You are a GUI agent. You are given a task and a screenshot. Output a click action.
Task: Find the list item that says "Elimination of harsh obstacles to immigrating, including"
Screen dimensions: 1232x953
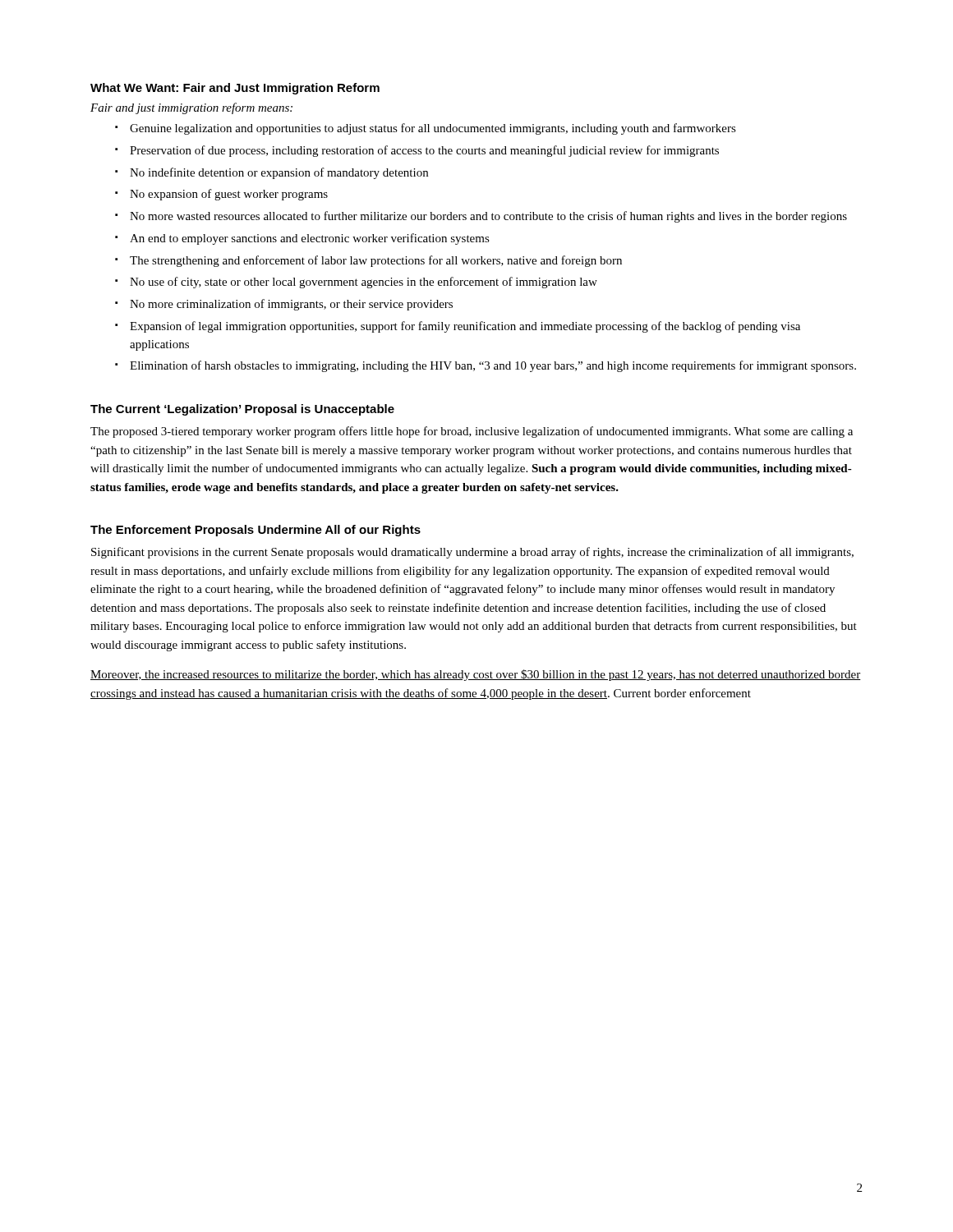coord(493,366)
